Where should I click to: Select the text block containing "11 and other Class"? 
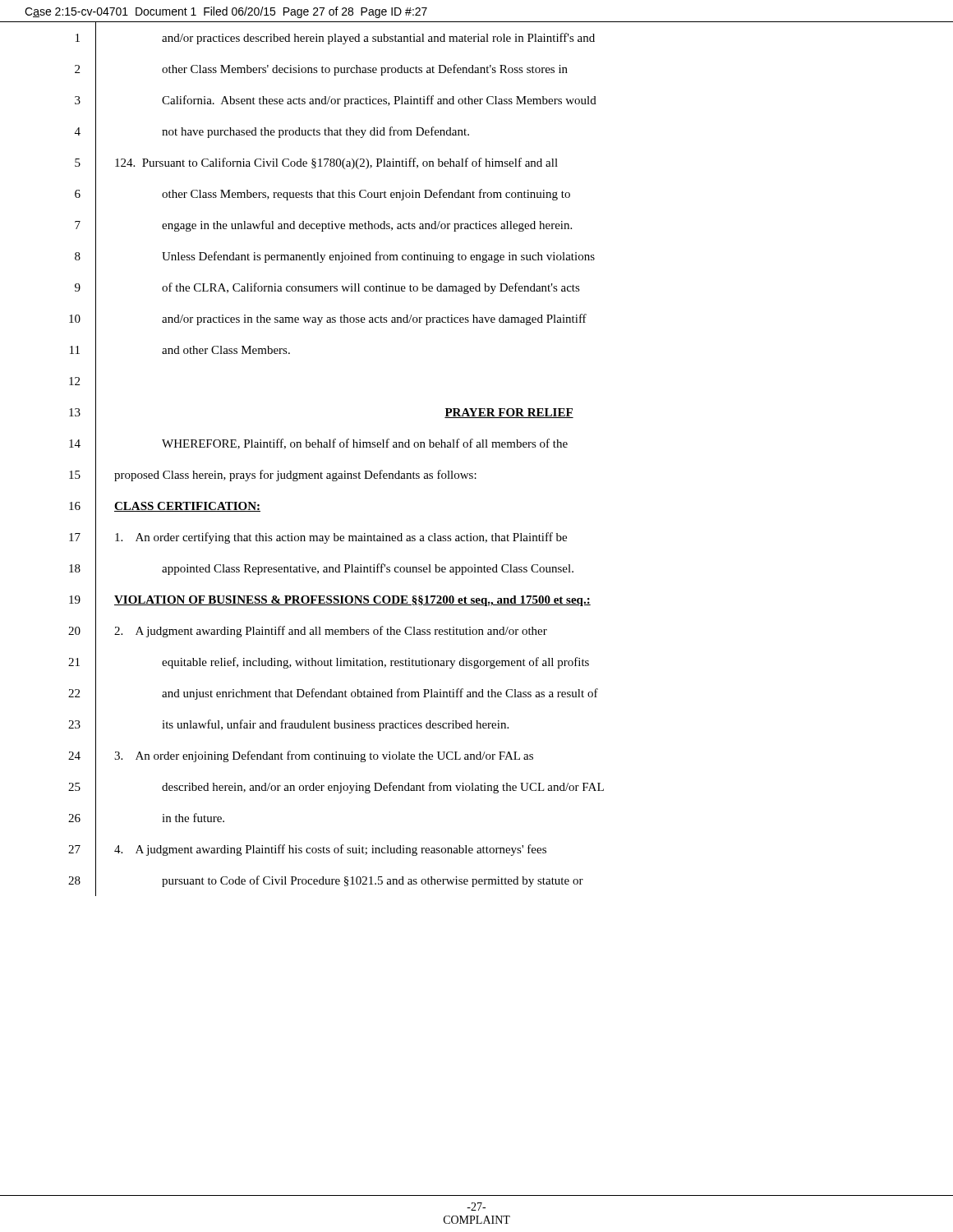[180, 350]
